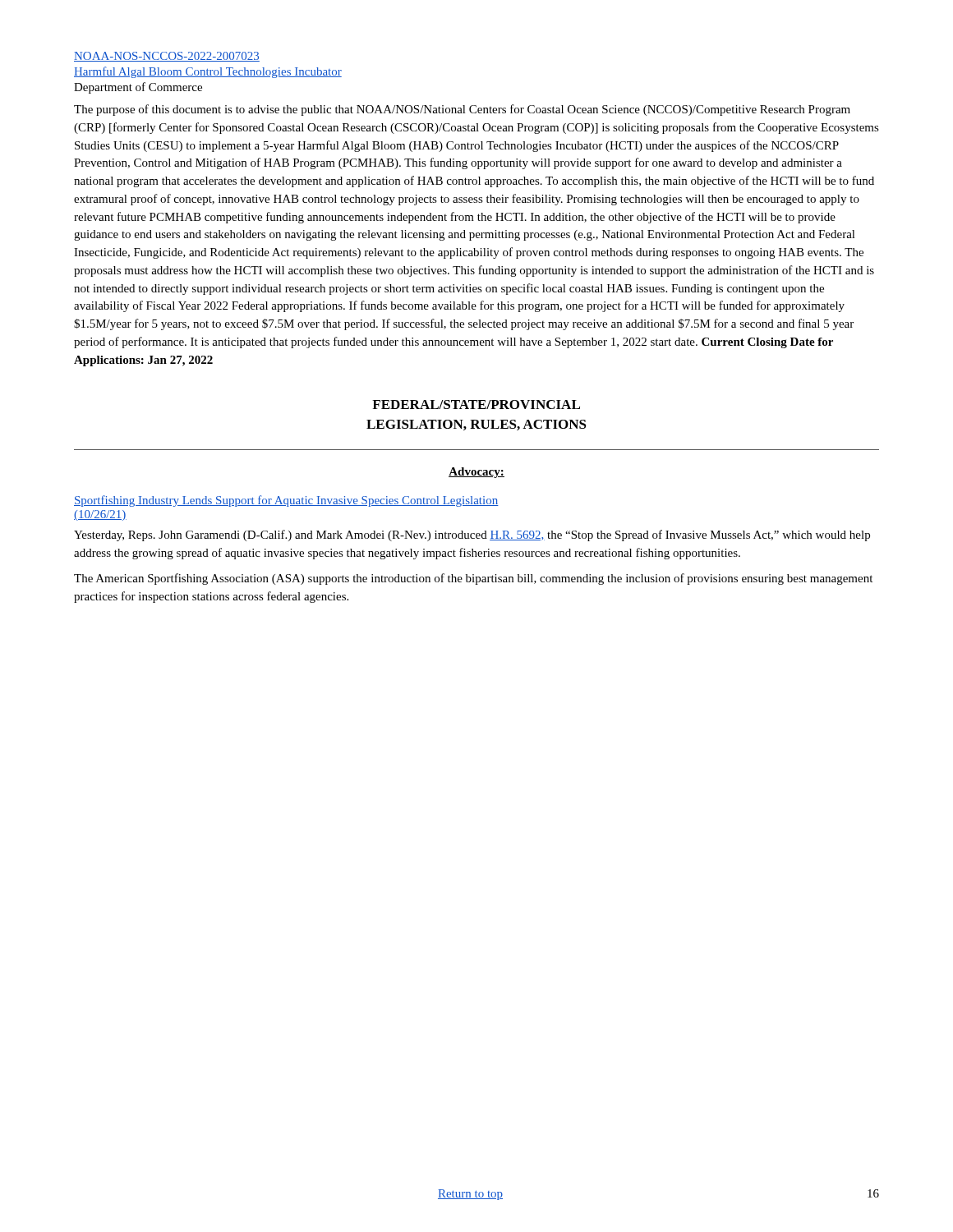Select the text containing "Harmful Algal Bloom Control Technologies Incubator"
Viewport: 953px width, 1232px height.
click(x=208, y=71)
